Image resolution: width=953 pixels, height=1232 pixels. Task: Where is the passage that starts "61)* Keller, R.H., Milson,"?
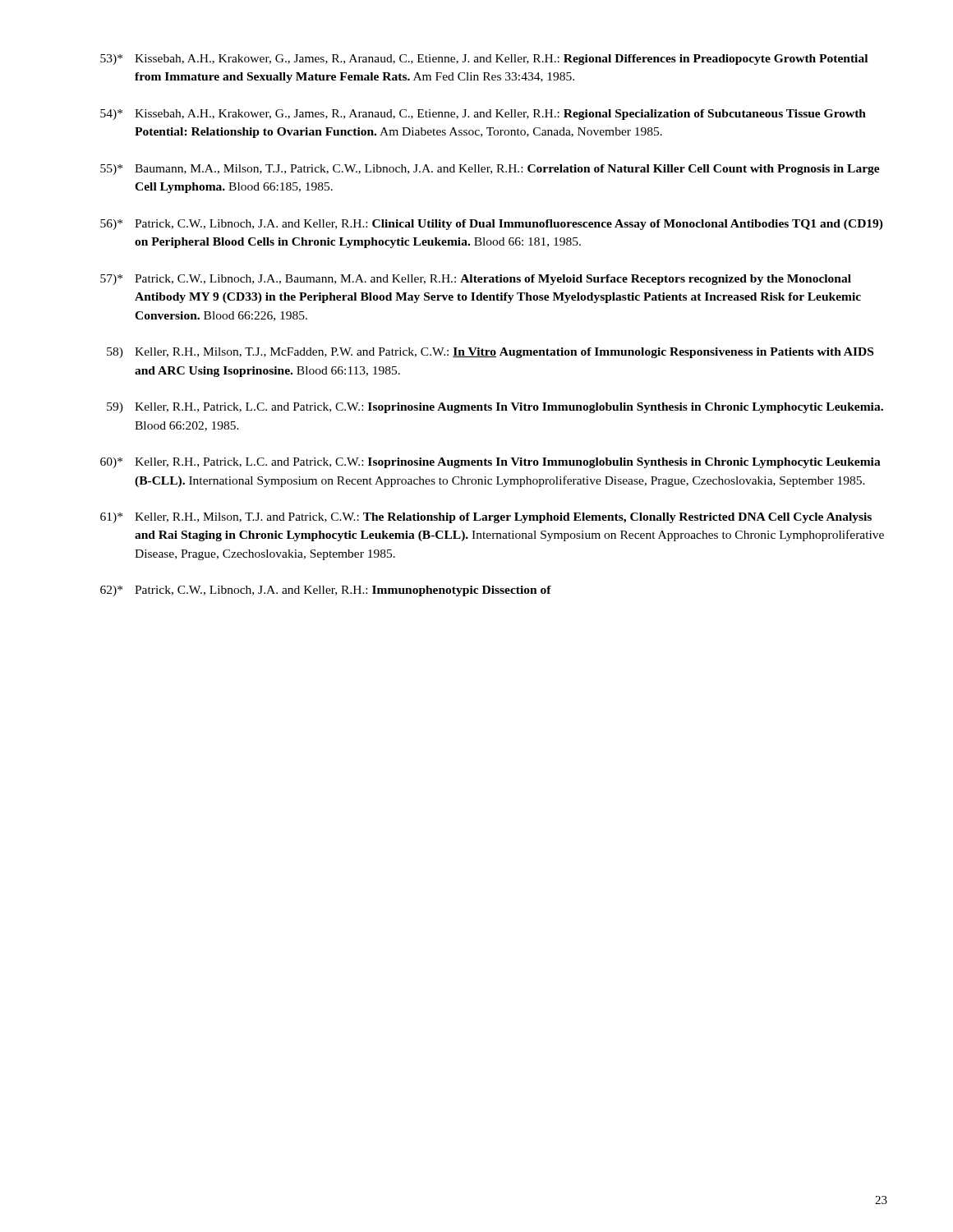click(476, 535)
